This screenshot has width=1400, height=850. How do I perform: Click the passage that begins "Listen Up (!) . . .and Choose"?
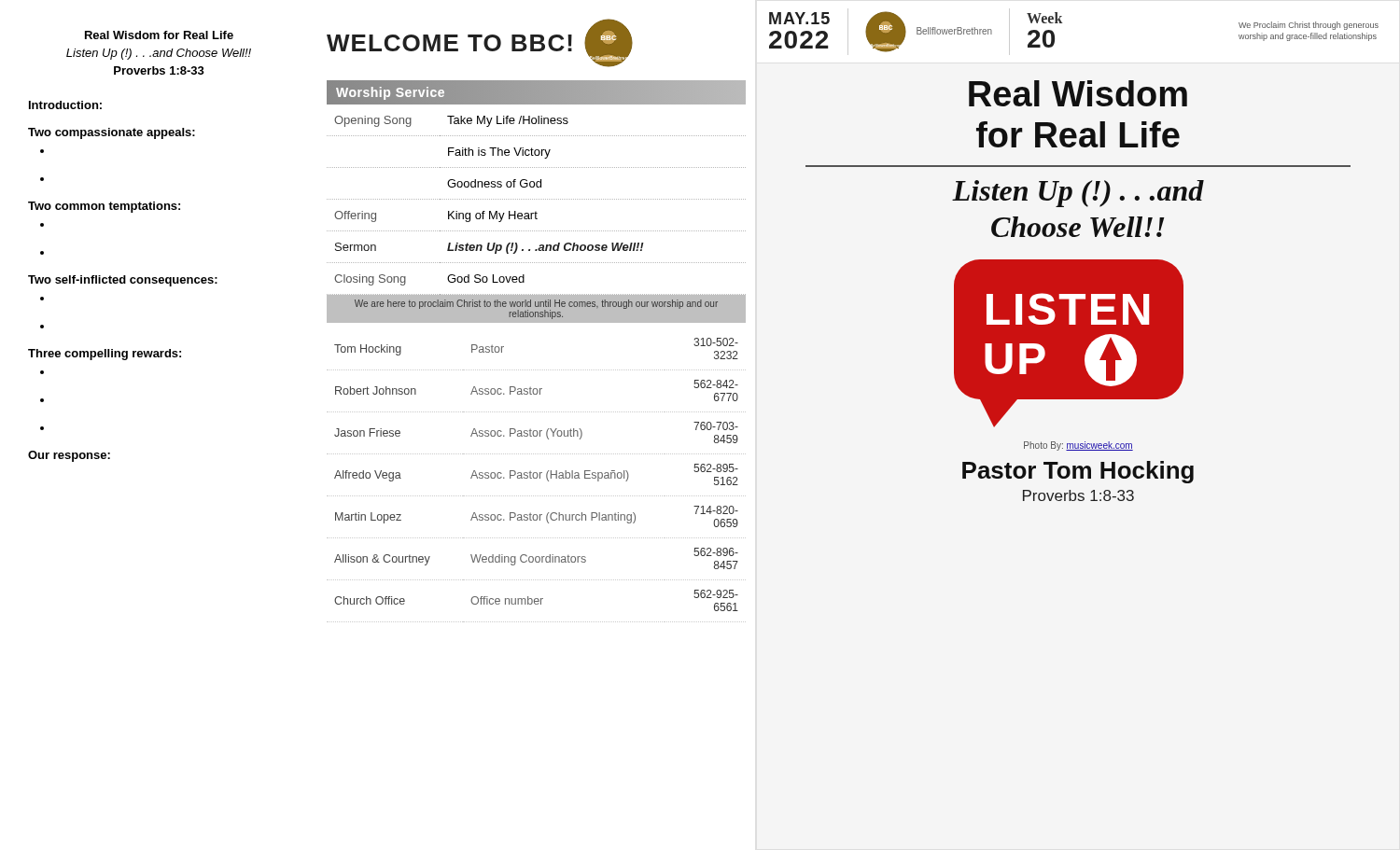[159, 53]
